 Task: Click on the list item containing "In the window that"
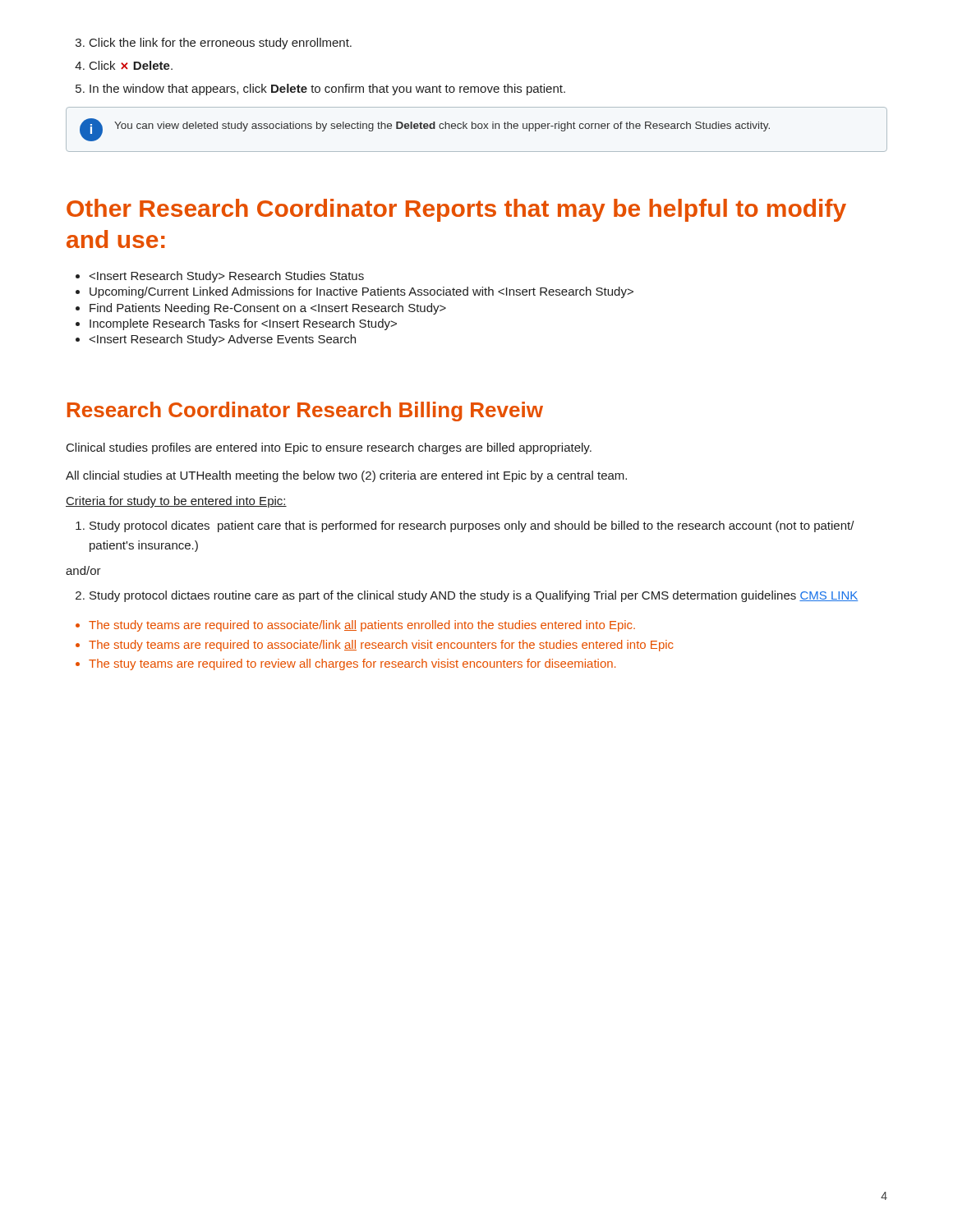476,89
